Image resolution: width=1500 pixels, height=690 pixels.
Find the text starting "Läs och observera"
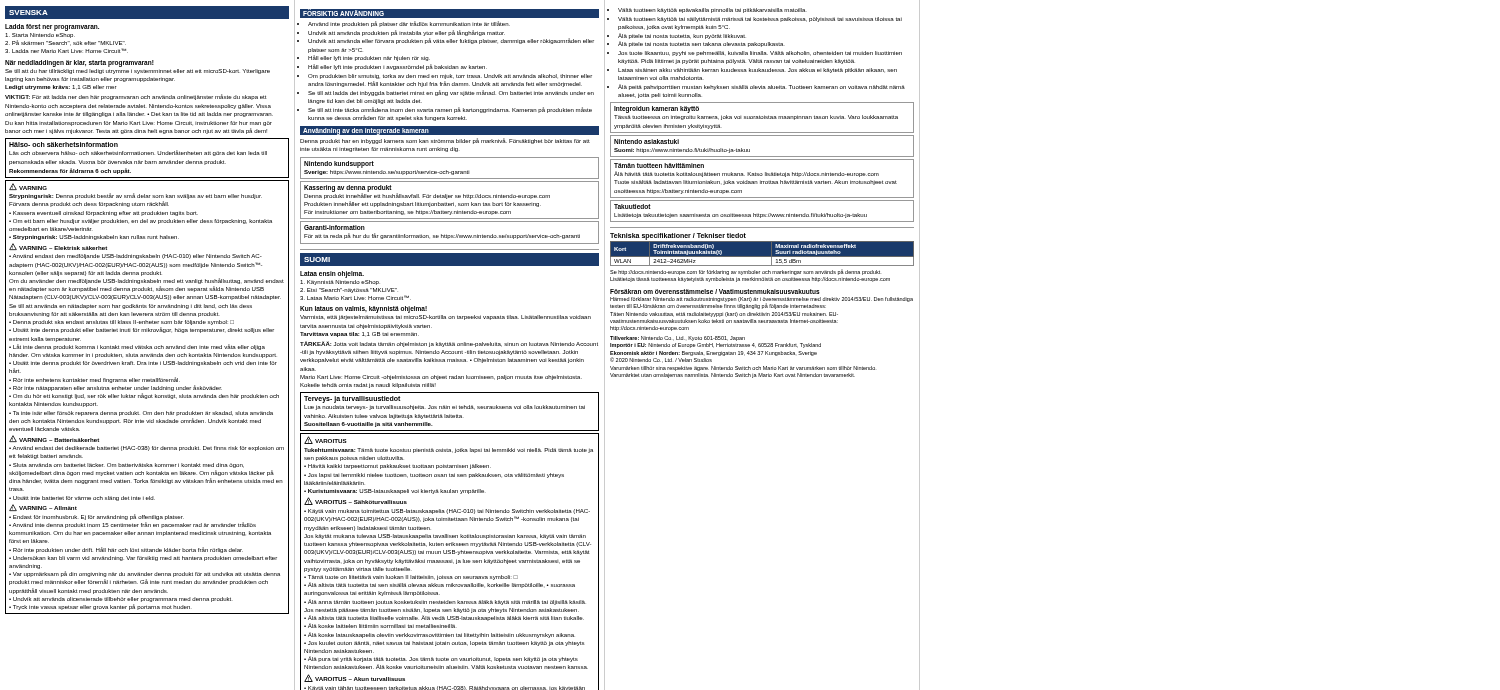147,158
